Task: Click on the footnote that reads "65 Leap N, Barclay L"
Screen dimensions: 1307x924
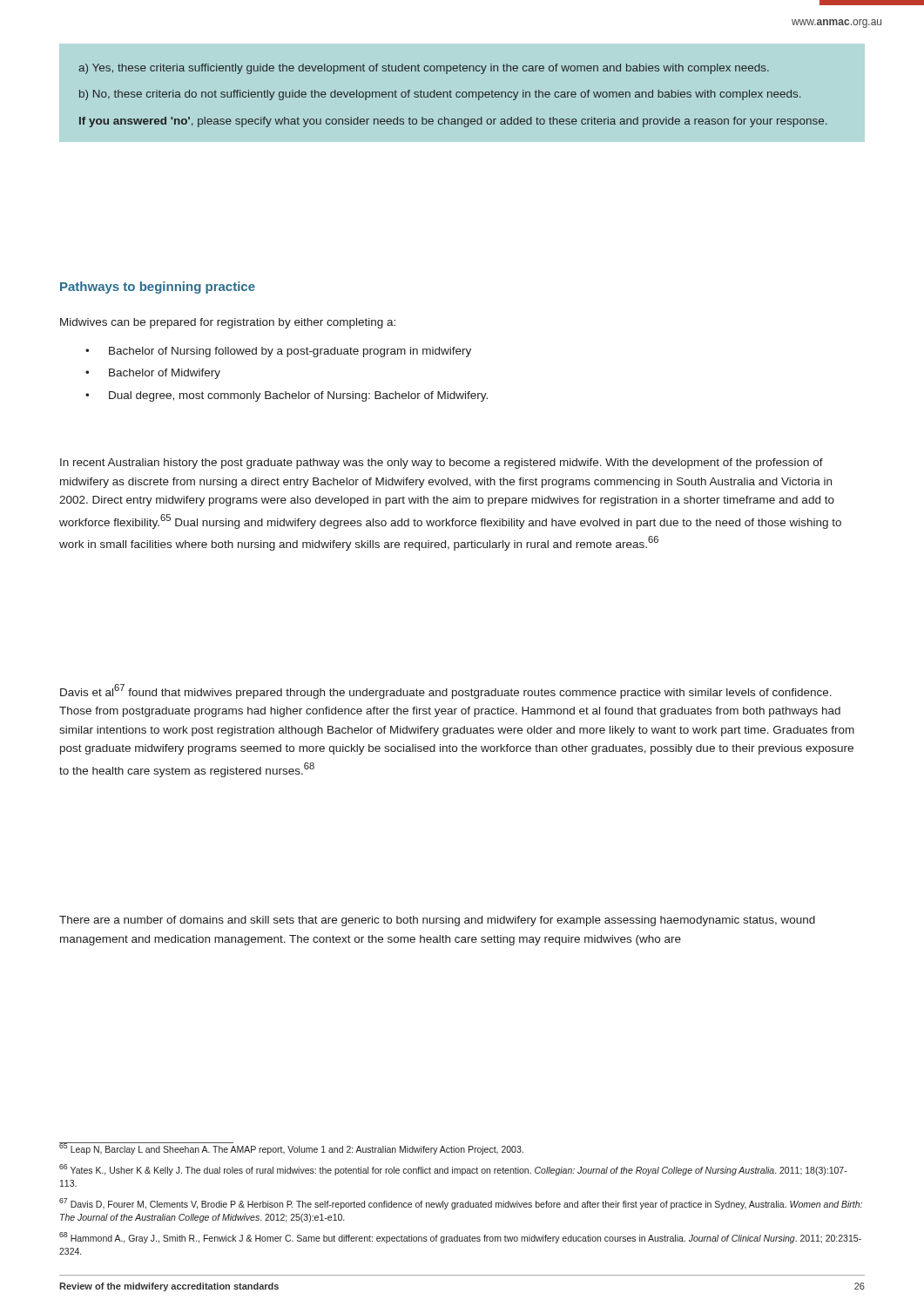Action: coord(292,1148)
